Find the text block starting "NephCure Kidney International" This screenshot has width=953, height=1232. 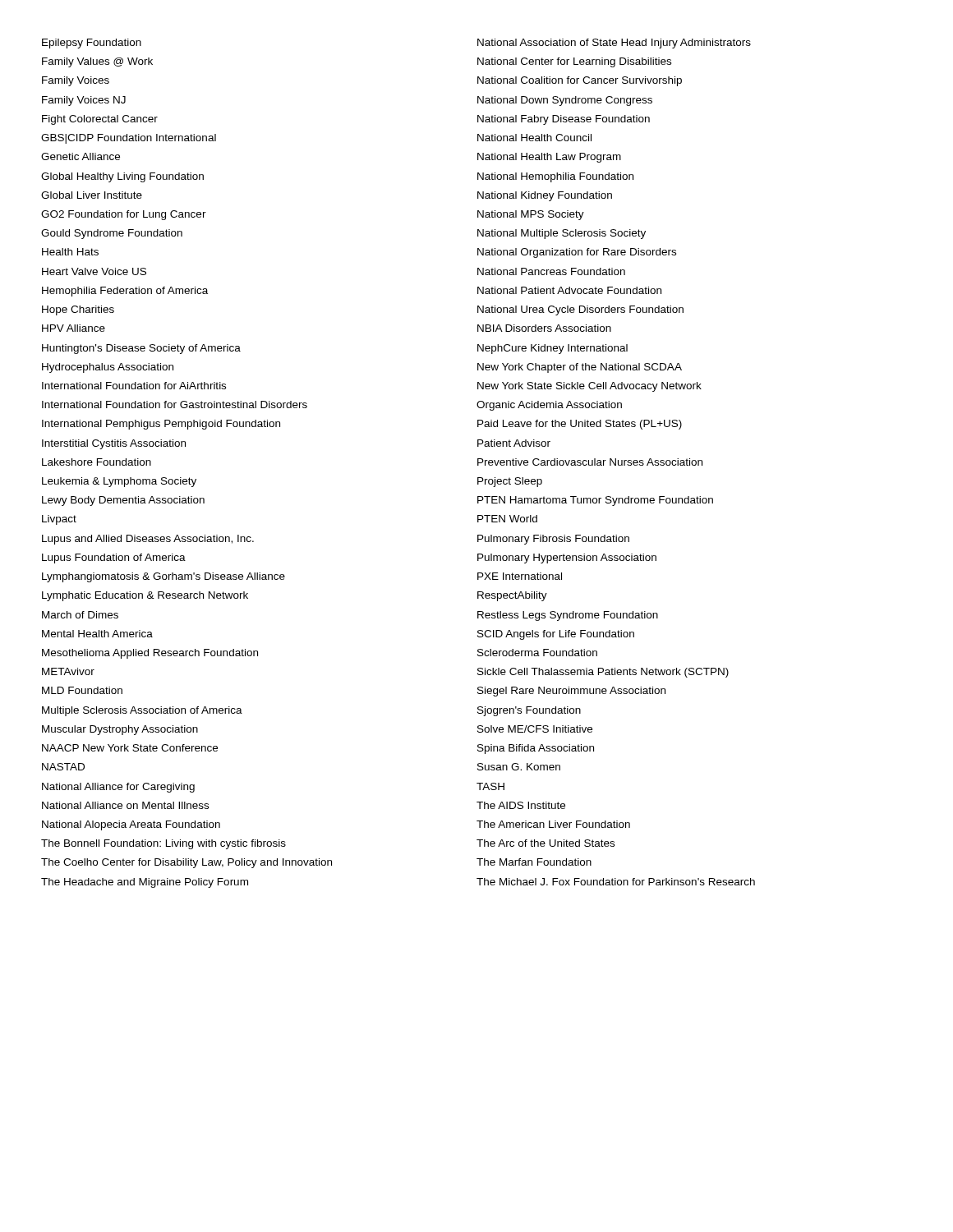pos(552,347)
